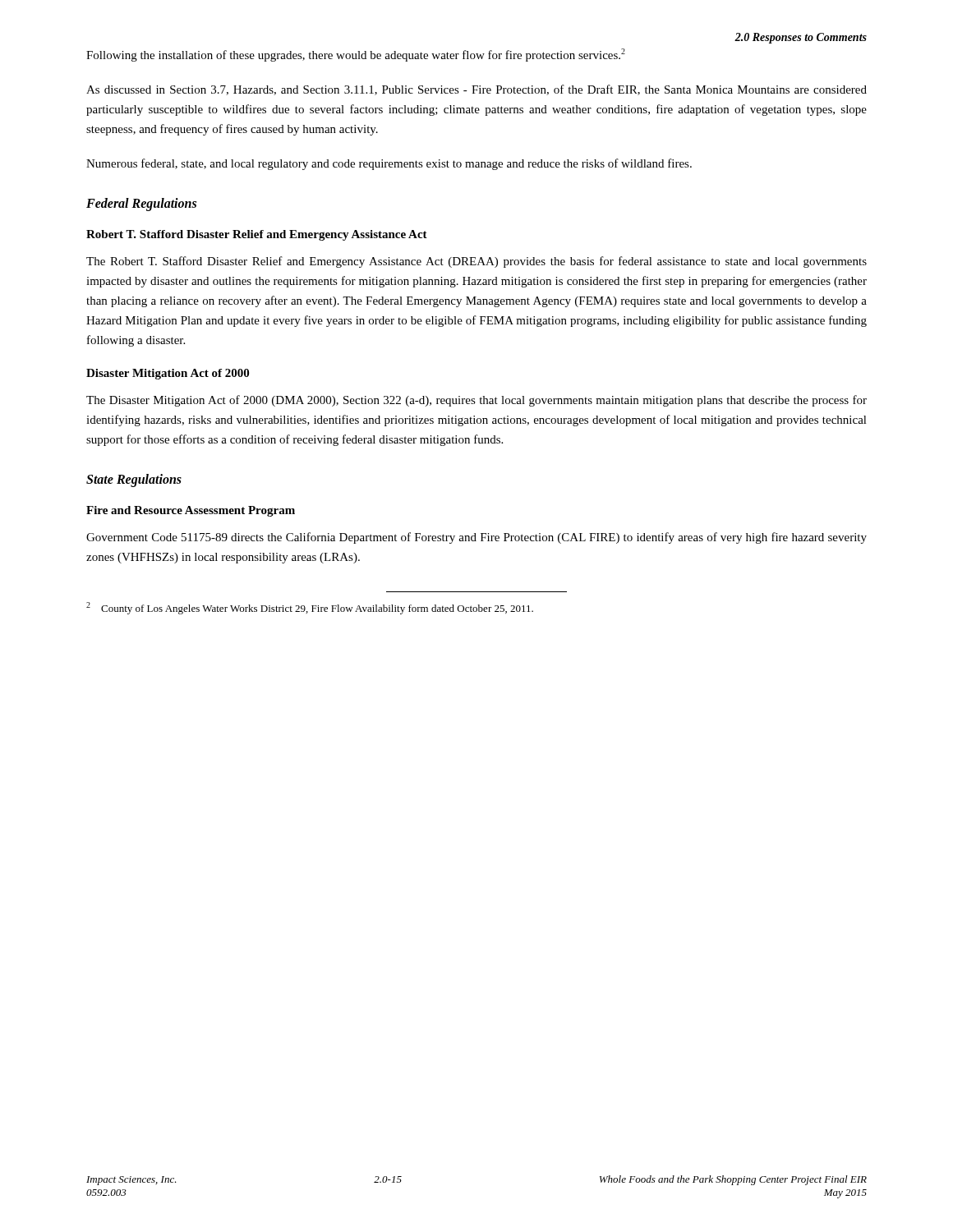Click the passage that begins "Numerous federal, state, and local"
The height and width of the screenshot is (1232, 953).
(x=389, y=163)
